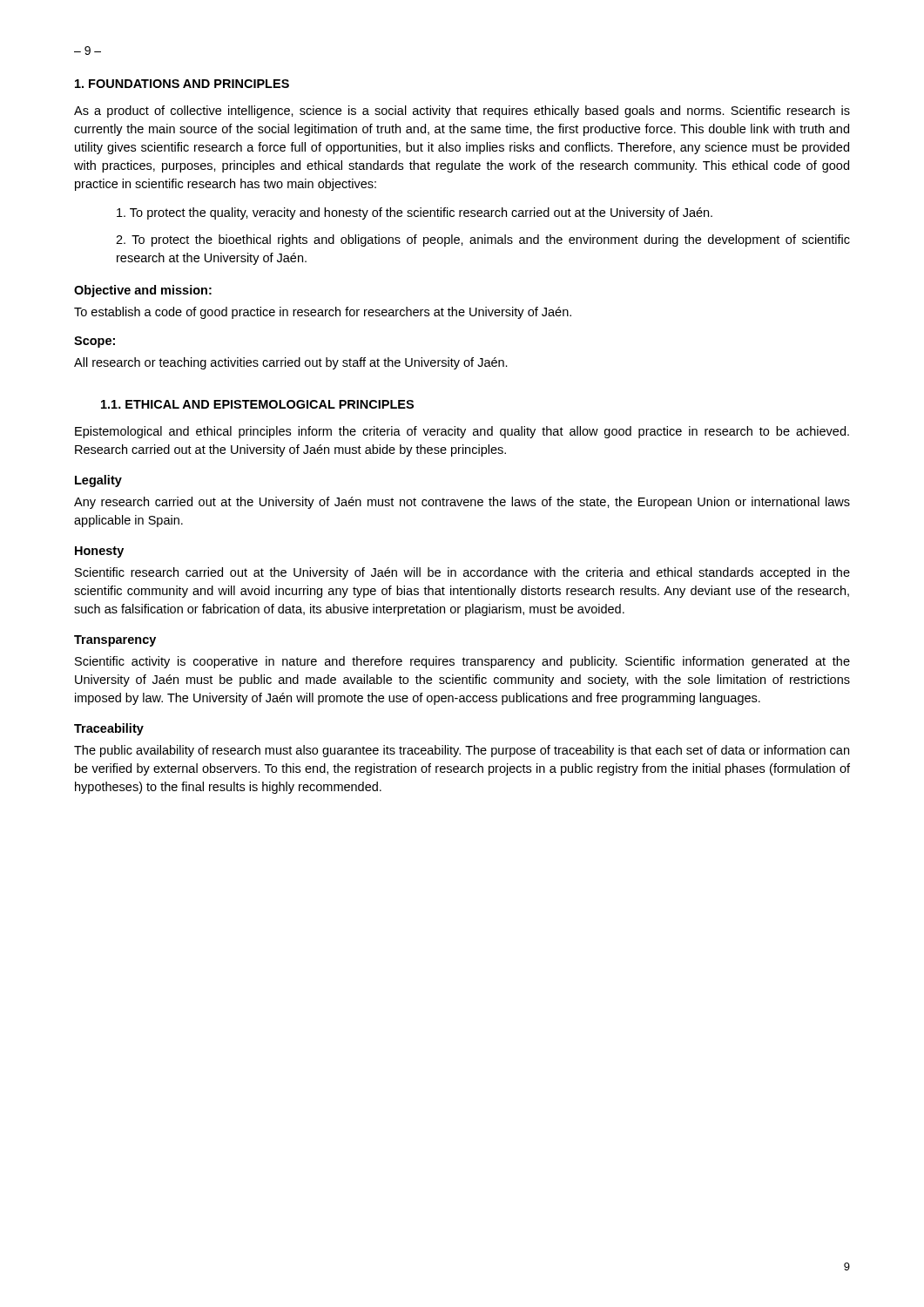
Task: Locate the block of text that opens with "Scientific research carried out at the University"
Action: pos(462,590)
